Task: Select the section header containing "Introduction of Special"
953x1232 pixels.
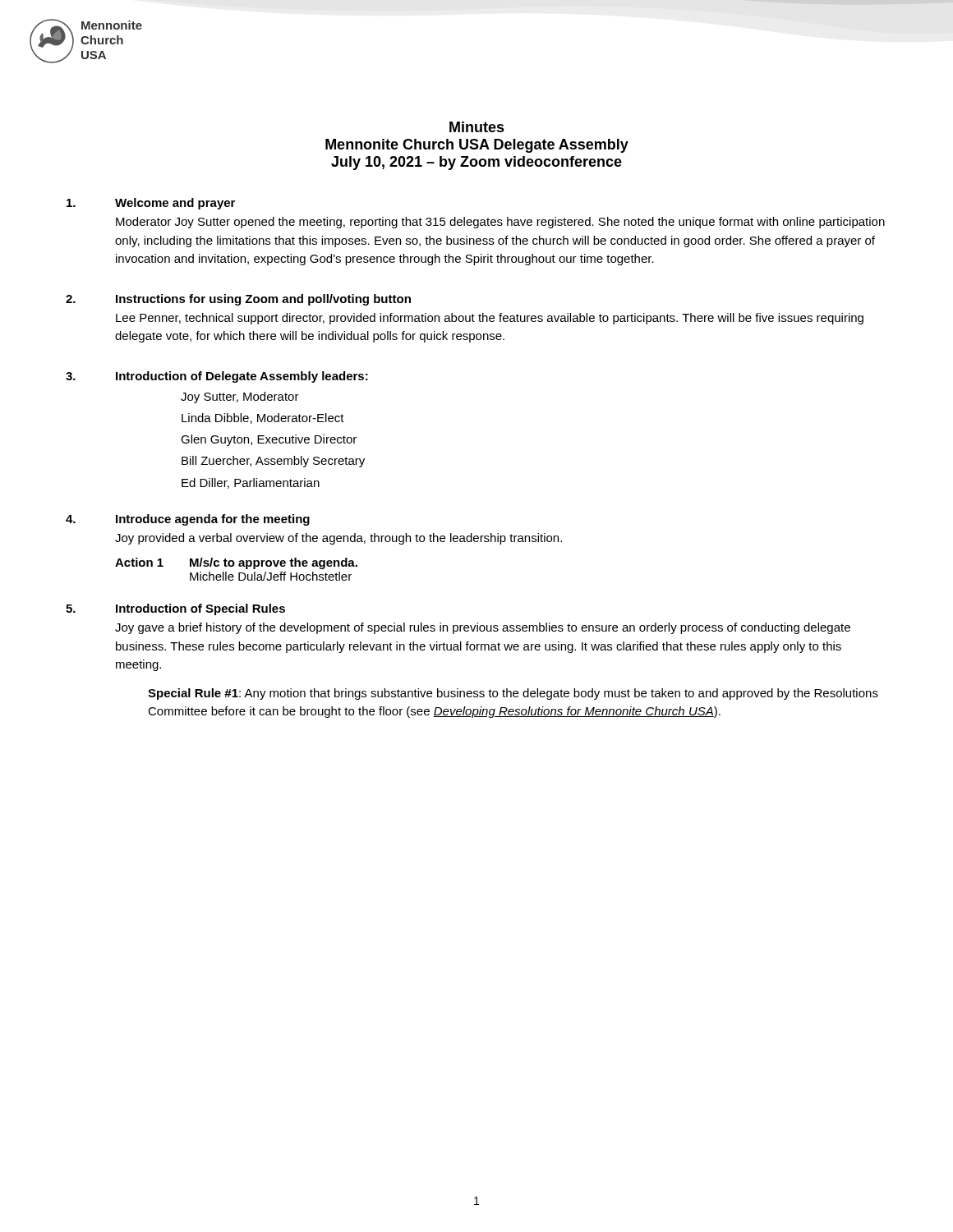Action: coord(200,608)
